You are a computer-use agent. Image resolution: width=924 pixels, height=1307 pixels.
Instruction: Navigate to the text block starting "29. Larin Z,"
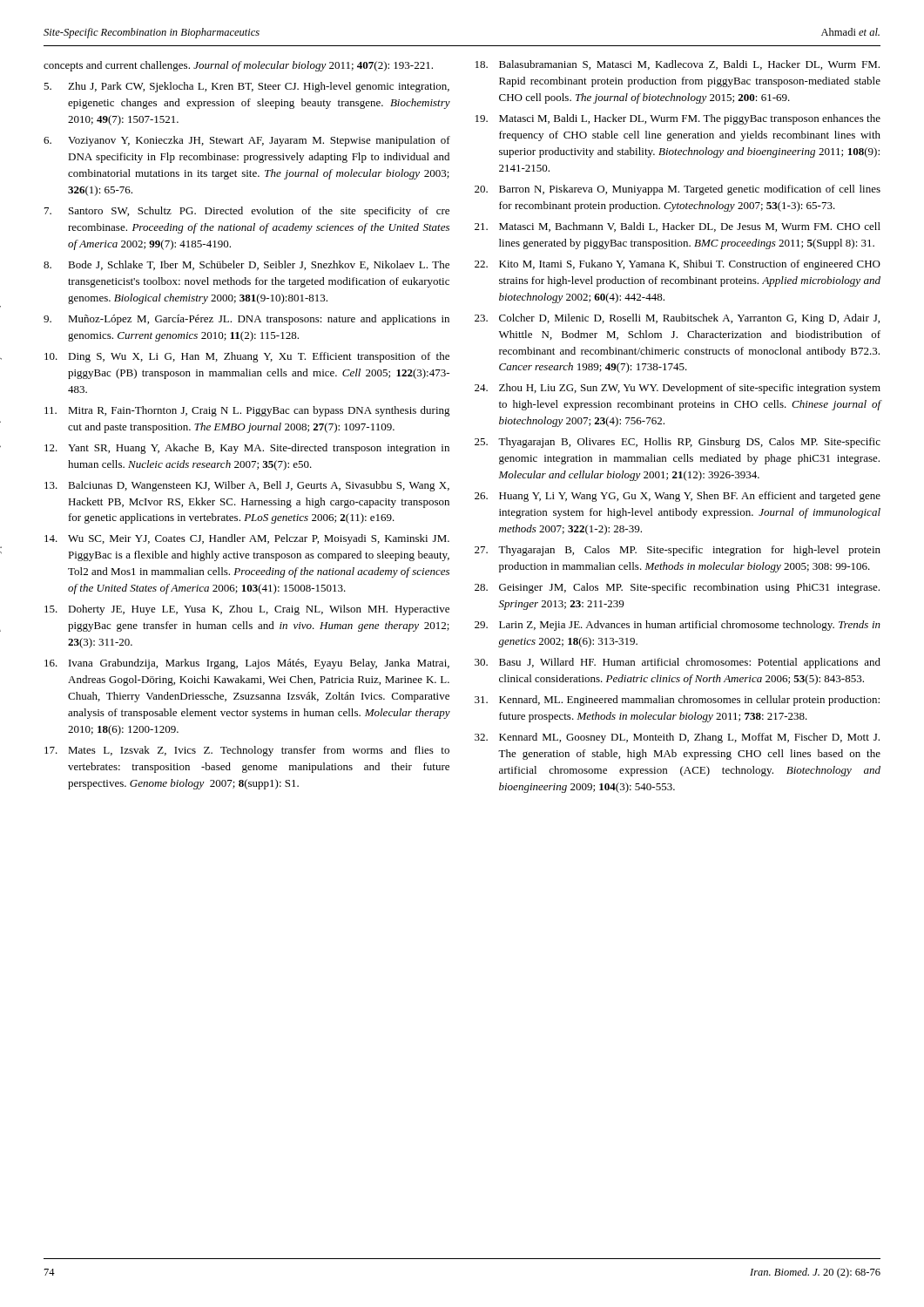(x=677, y=633)
